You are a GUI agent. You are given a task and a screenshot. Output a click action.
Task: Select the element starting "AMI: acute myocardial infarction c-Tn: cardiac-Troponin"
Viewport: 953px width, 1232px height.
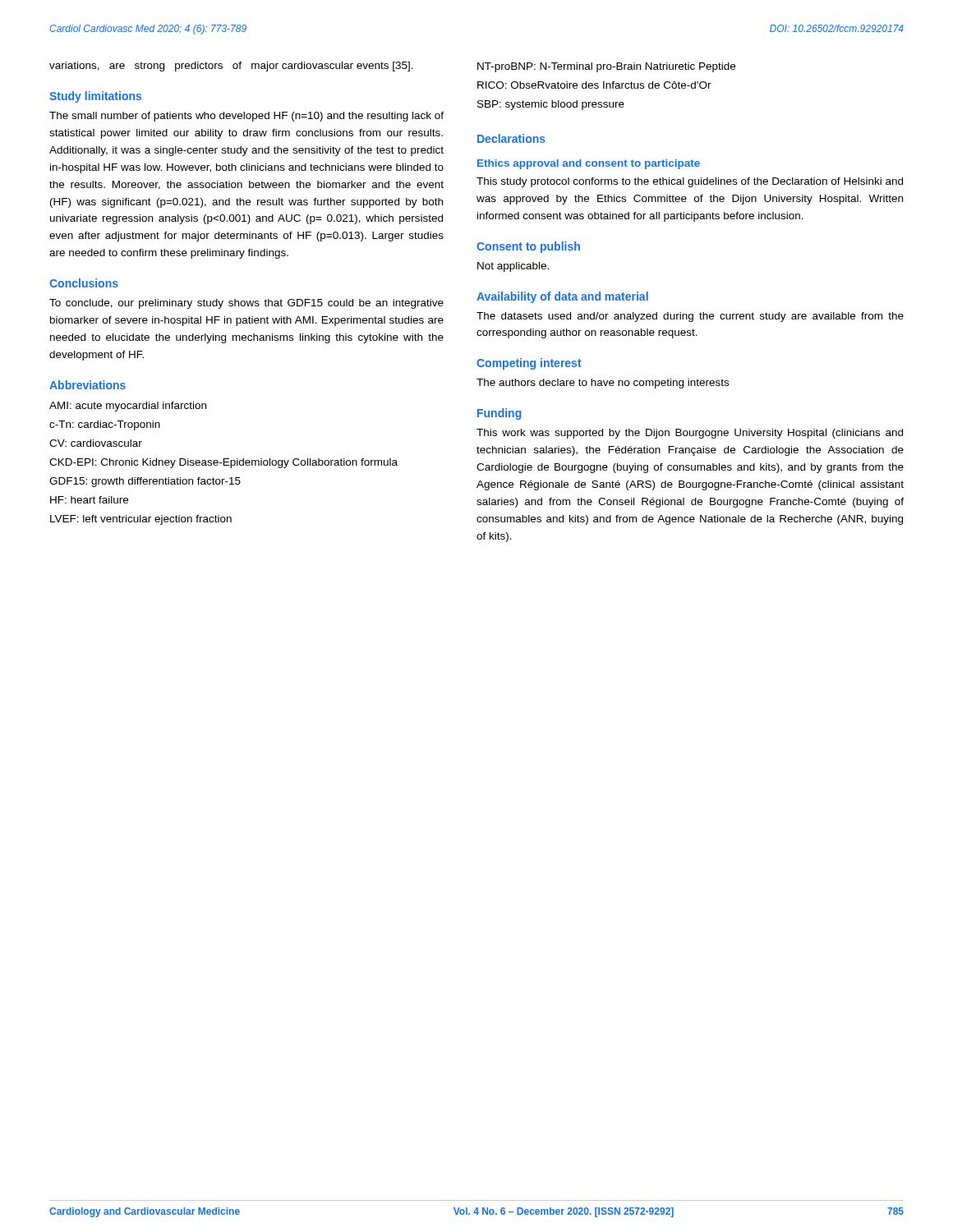(x=246, y=463)
